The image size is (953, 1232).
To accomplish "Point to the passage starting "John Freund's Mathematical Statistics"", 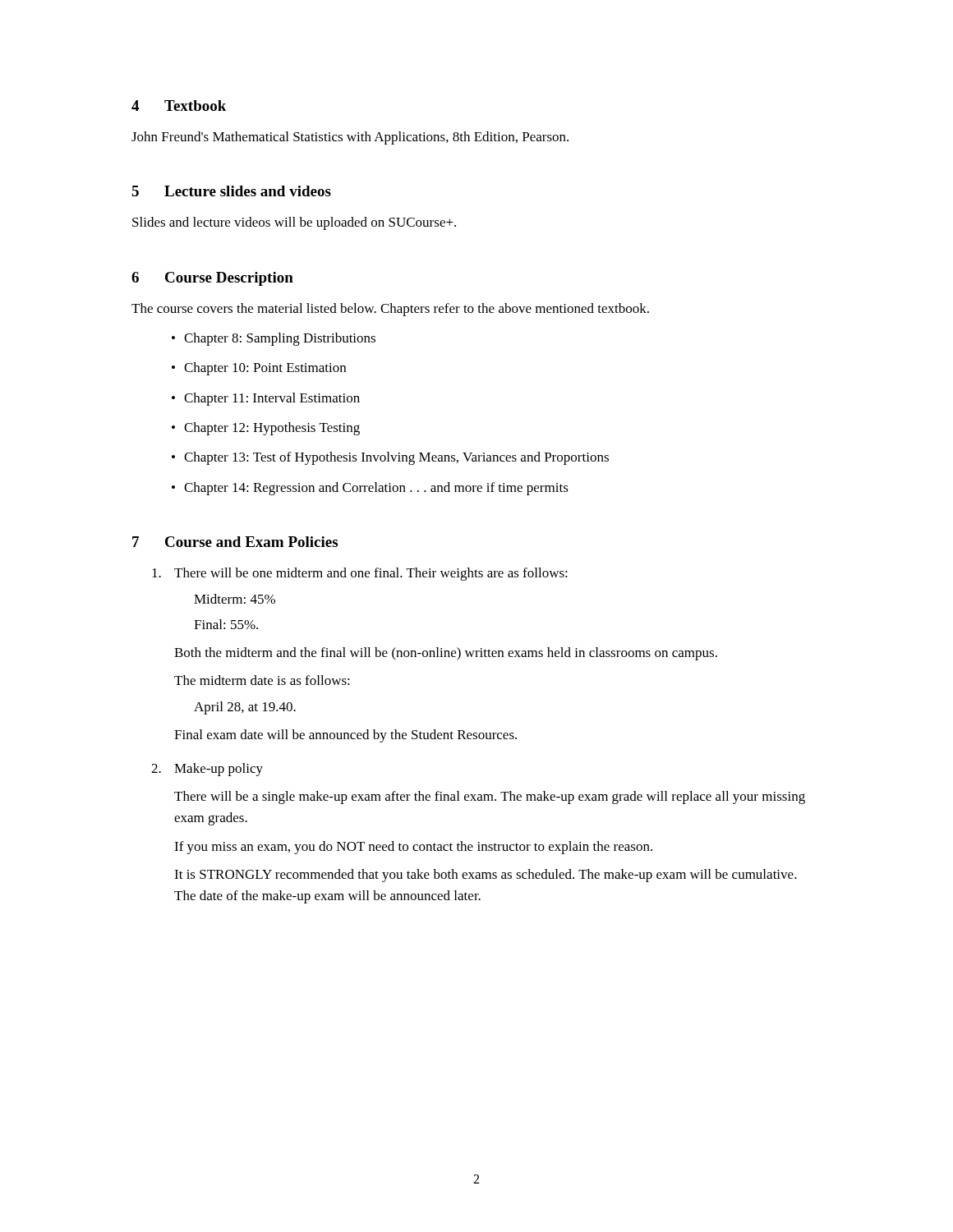I will 351,137.
